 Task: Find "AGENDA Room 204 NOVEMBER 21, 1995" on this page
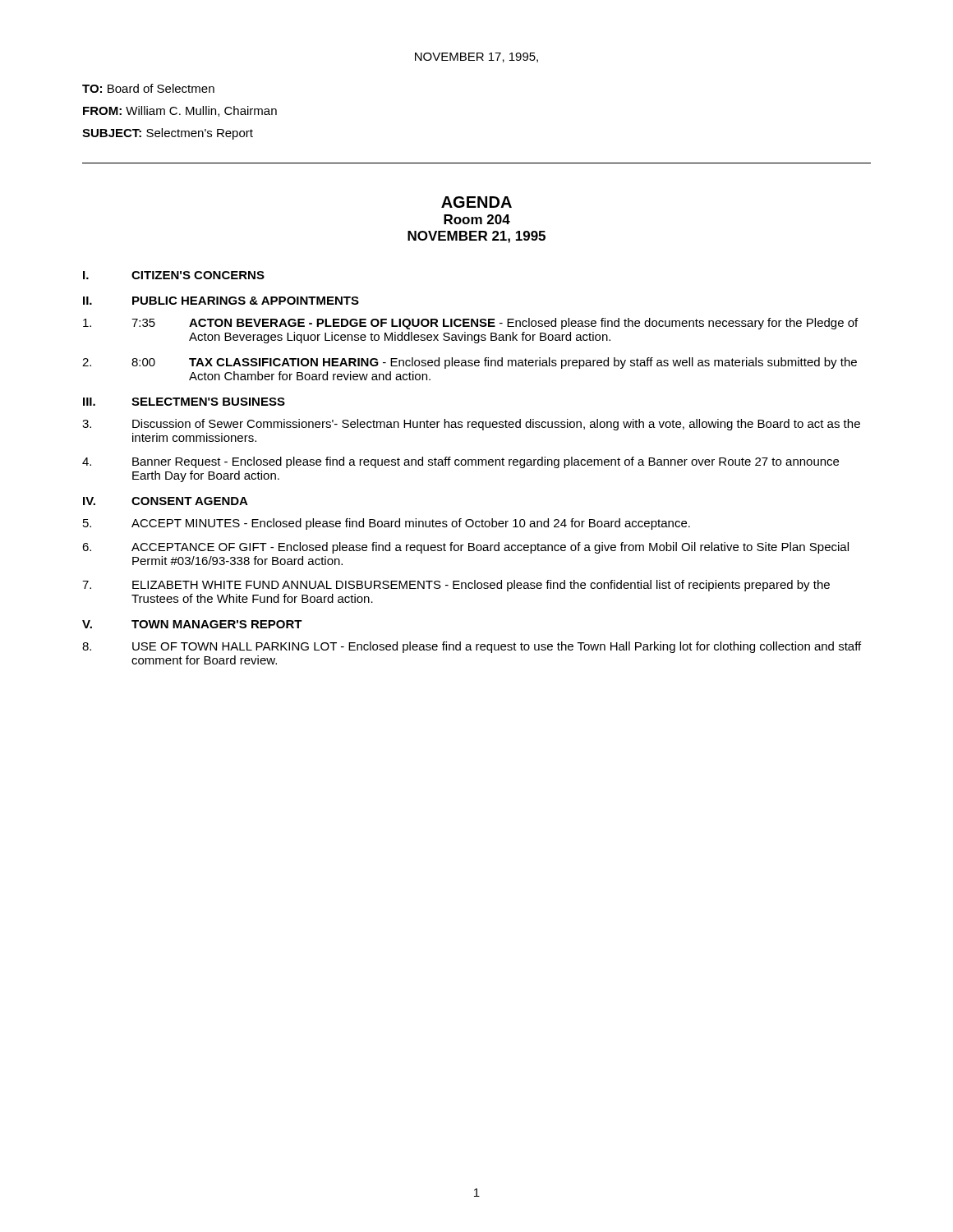click(476, 219)
